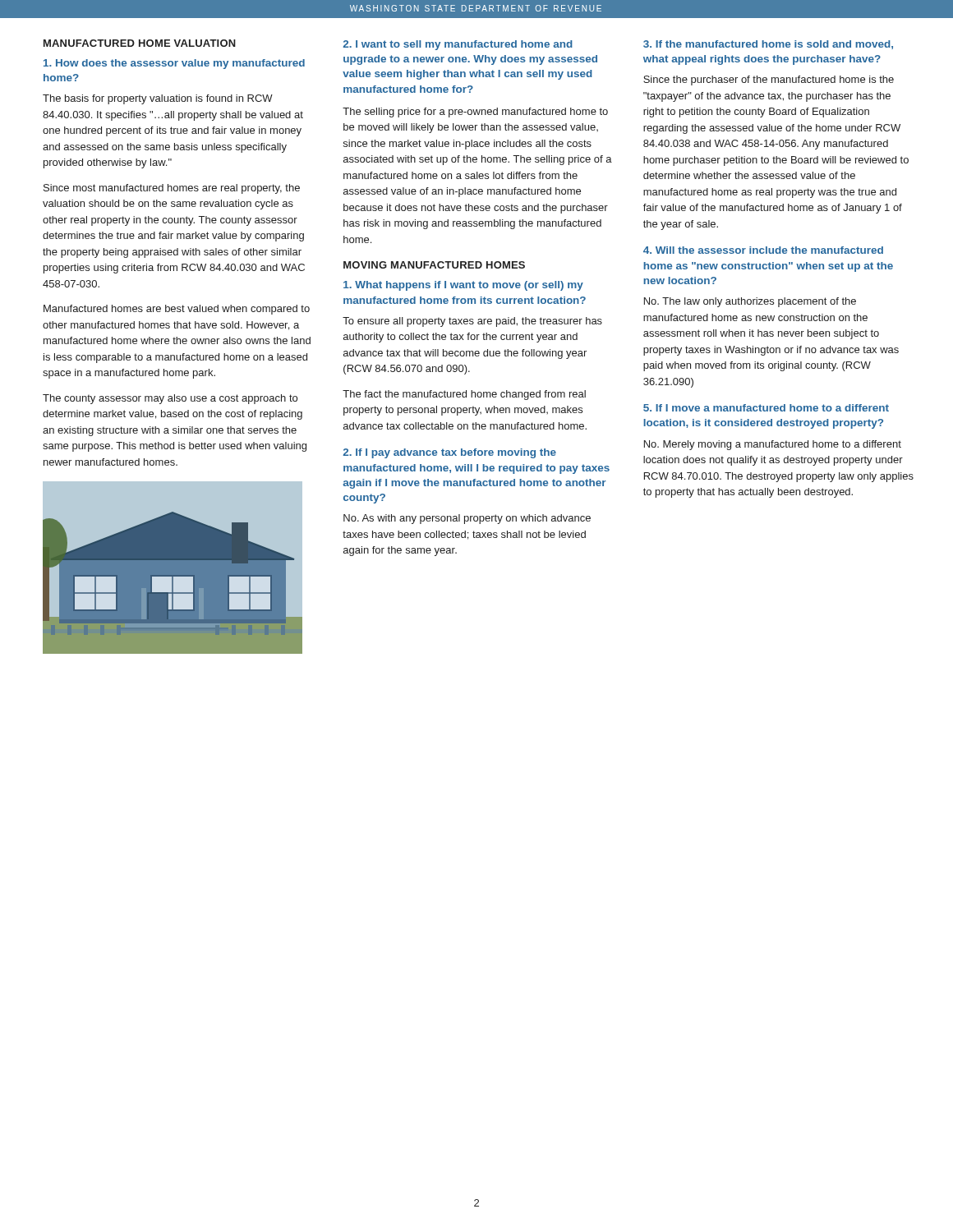
Task: Where is the passage that starts "Since the purchaser of the manufactured"?
Action: click(776, 152)
